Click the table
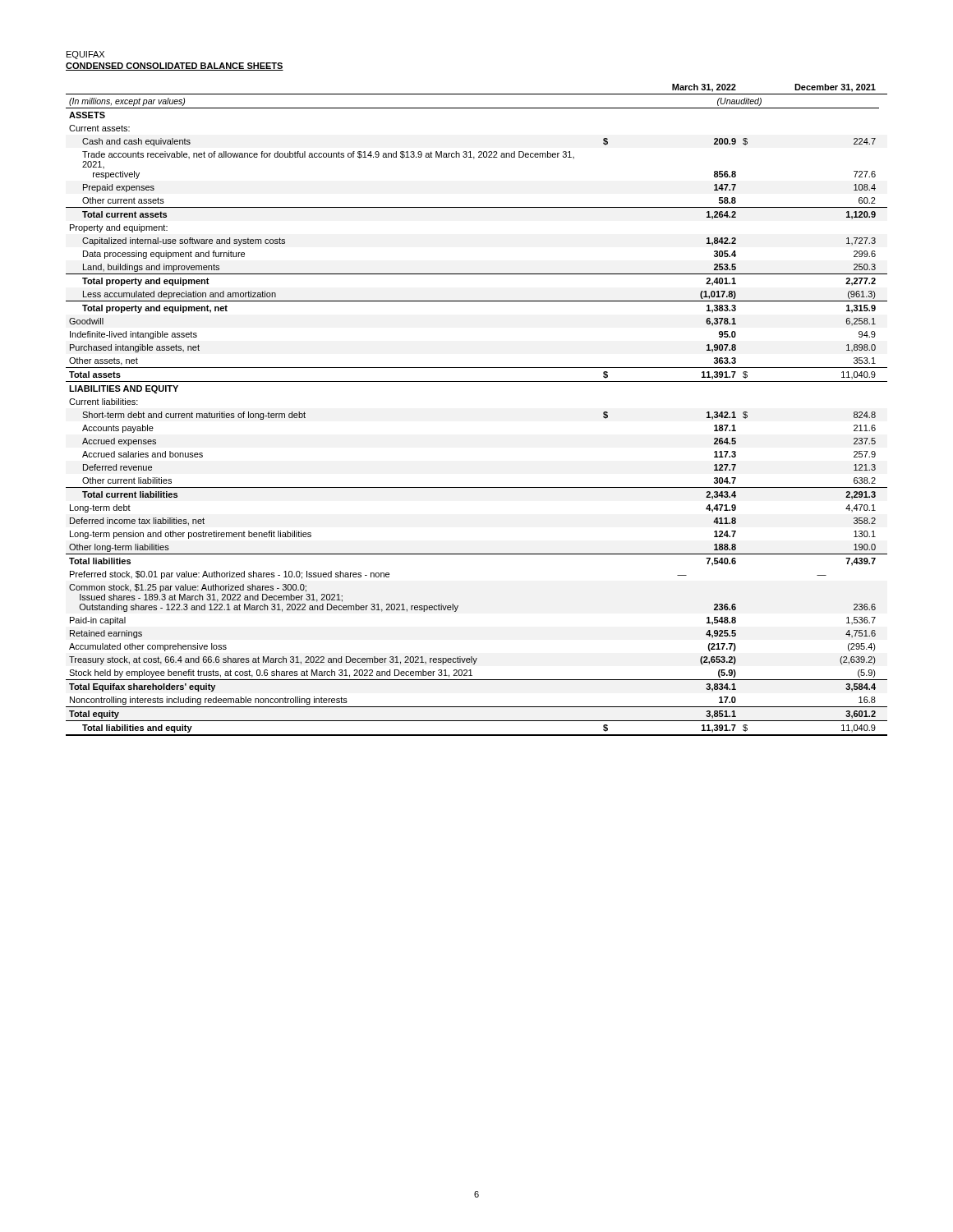Image resolution: width=953 pixels, height=1232 pixels. click(476, 408)
